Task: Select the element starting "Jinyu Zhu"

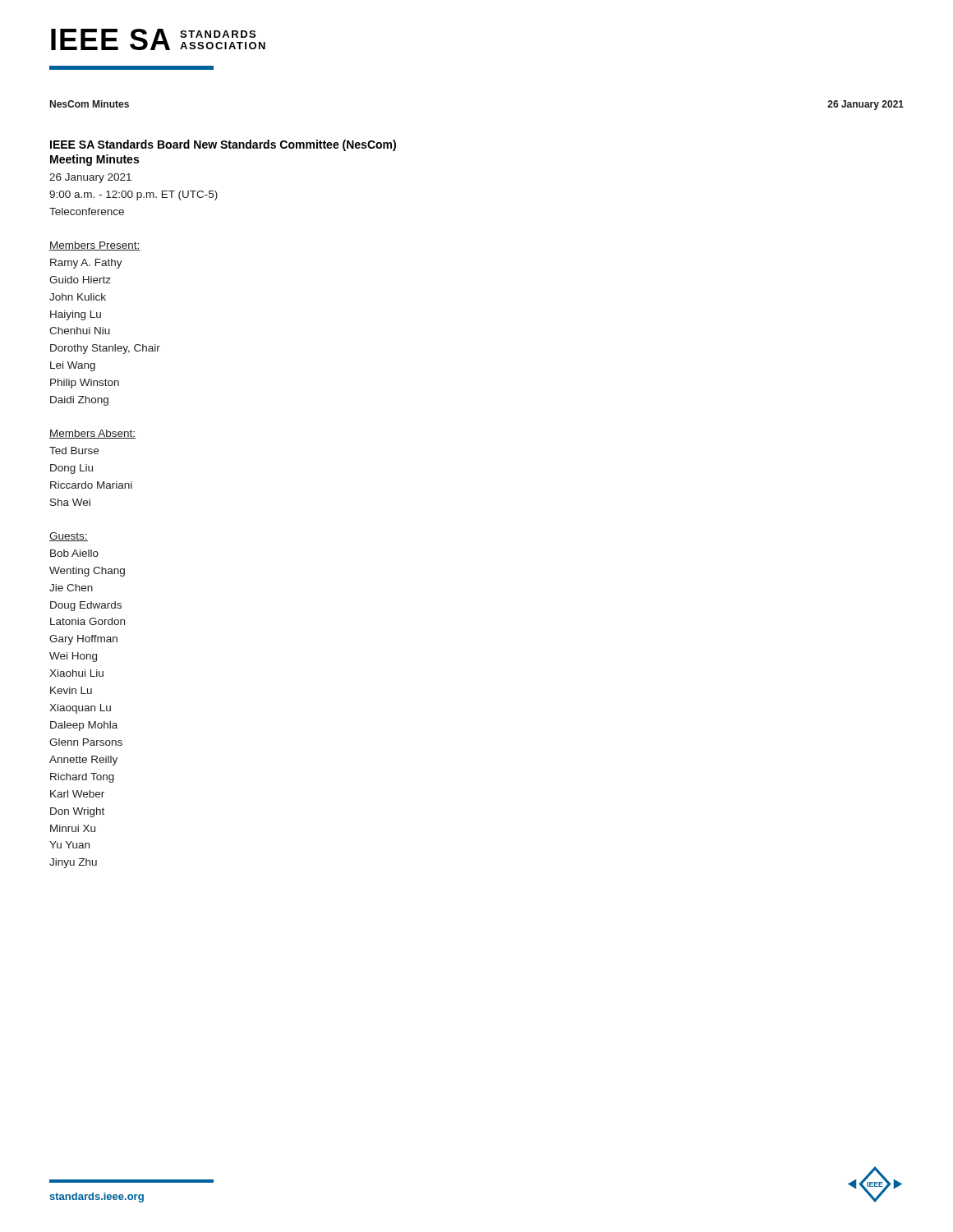Action: (73, 862)
